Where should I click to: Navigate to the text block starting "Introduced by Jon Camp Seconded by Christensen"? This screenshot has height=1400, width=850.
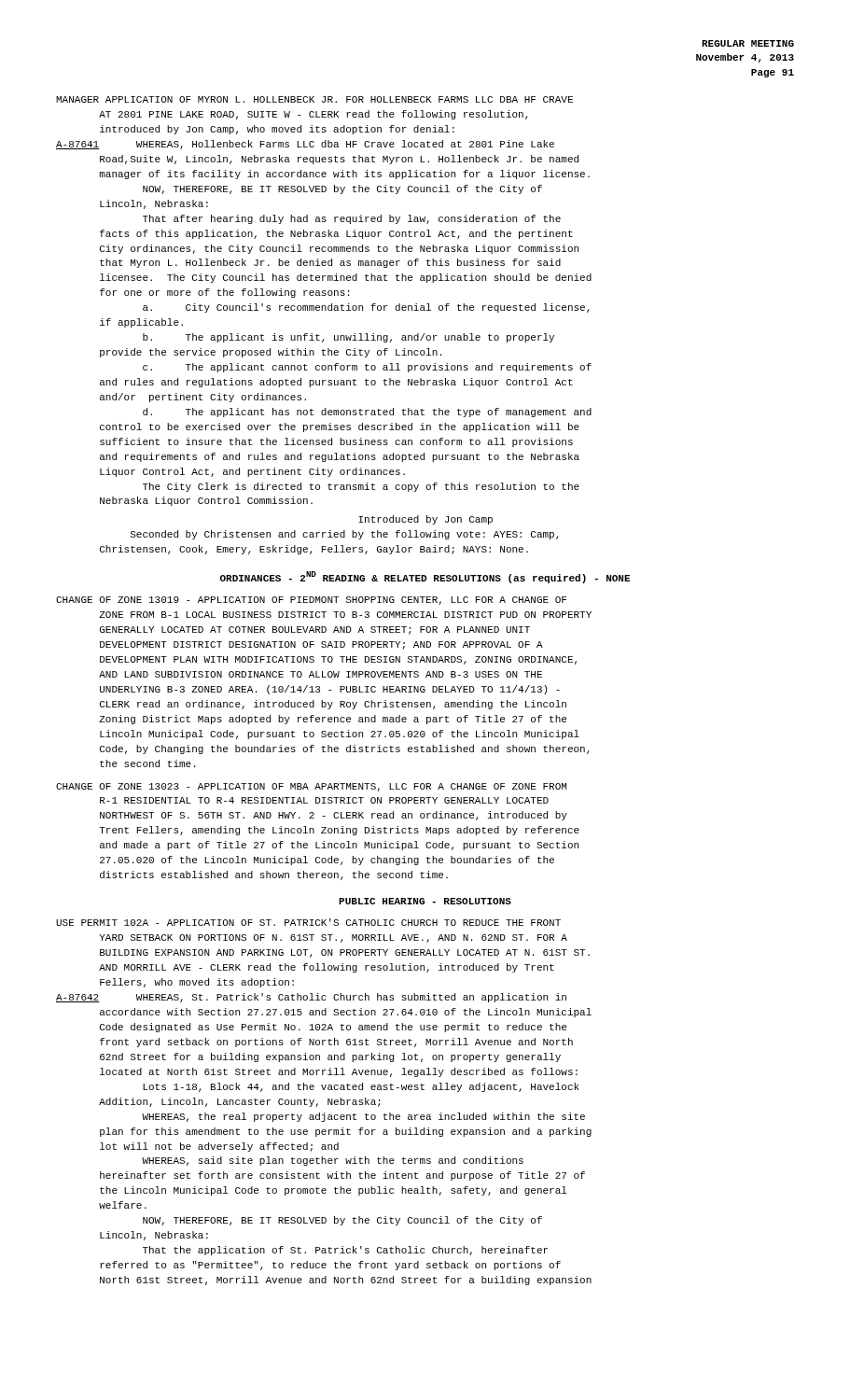pos(309,535)
